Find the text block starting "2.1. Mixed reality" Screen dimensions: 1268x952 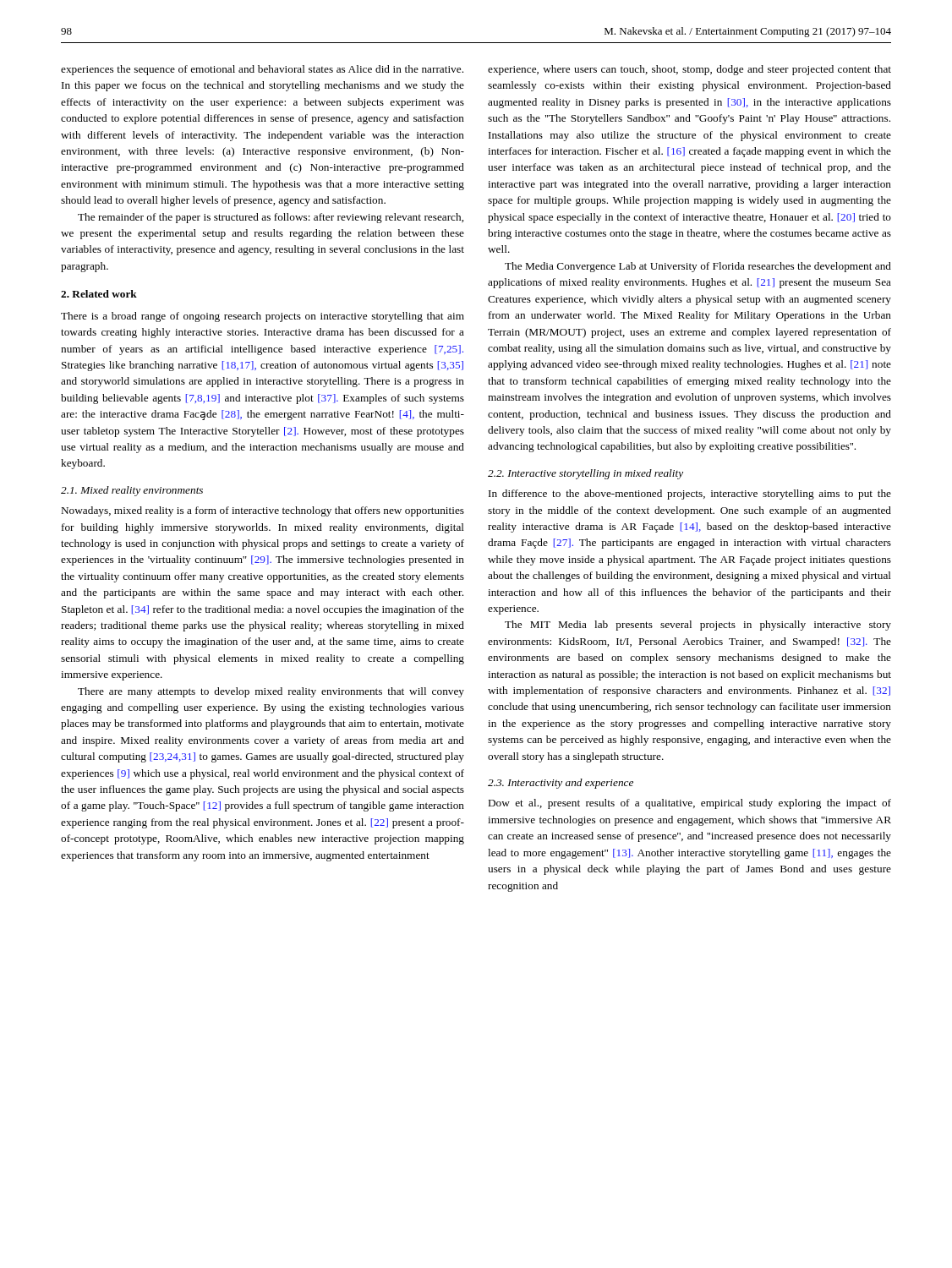pos(132,490)
